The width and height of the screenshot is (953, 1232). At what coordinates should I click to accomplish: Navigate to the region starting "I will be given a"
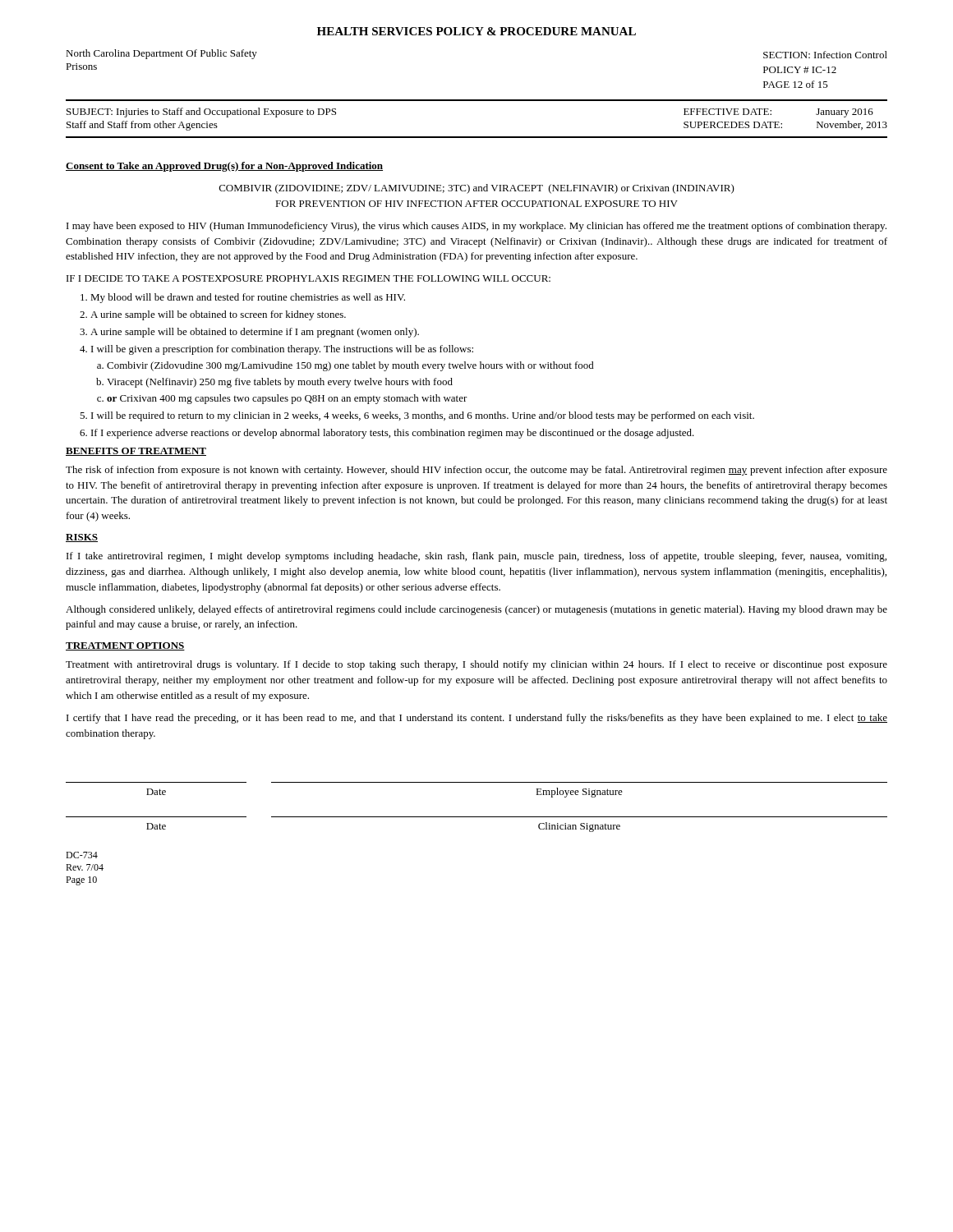489,374
